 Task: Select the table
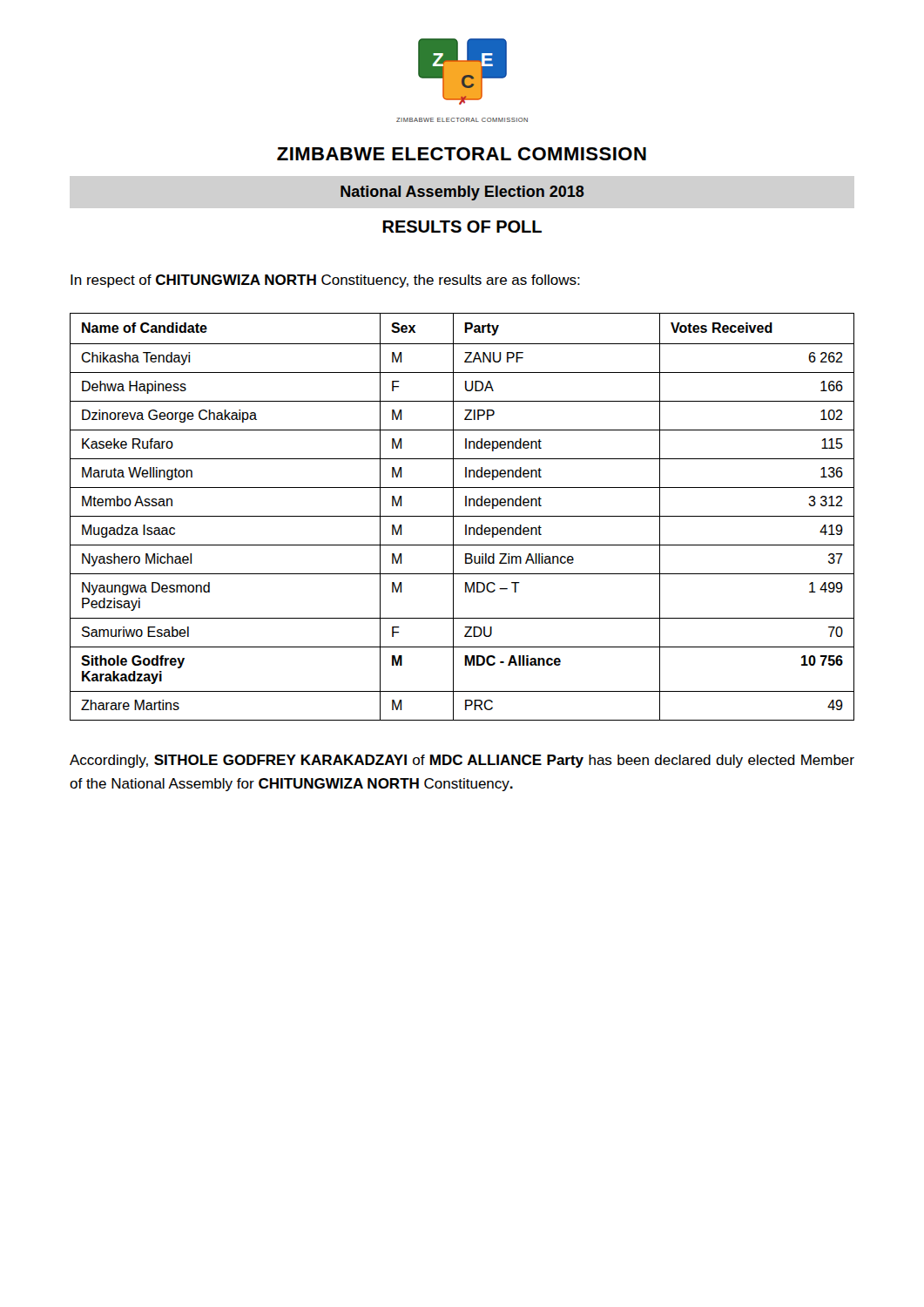click(462, 517)
